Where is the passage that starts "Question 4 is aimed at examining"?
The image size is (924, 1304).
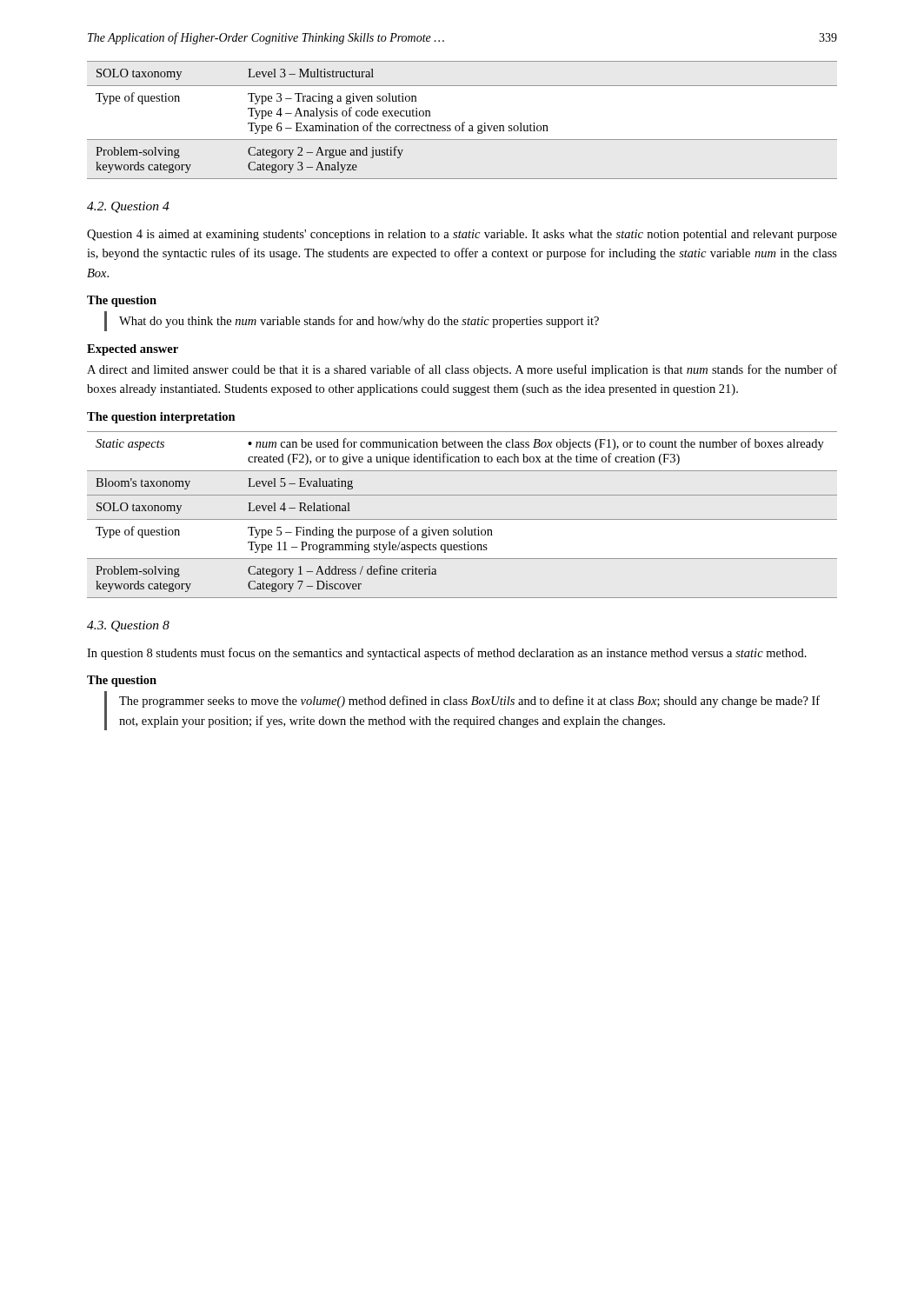point(462,253)
